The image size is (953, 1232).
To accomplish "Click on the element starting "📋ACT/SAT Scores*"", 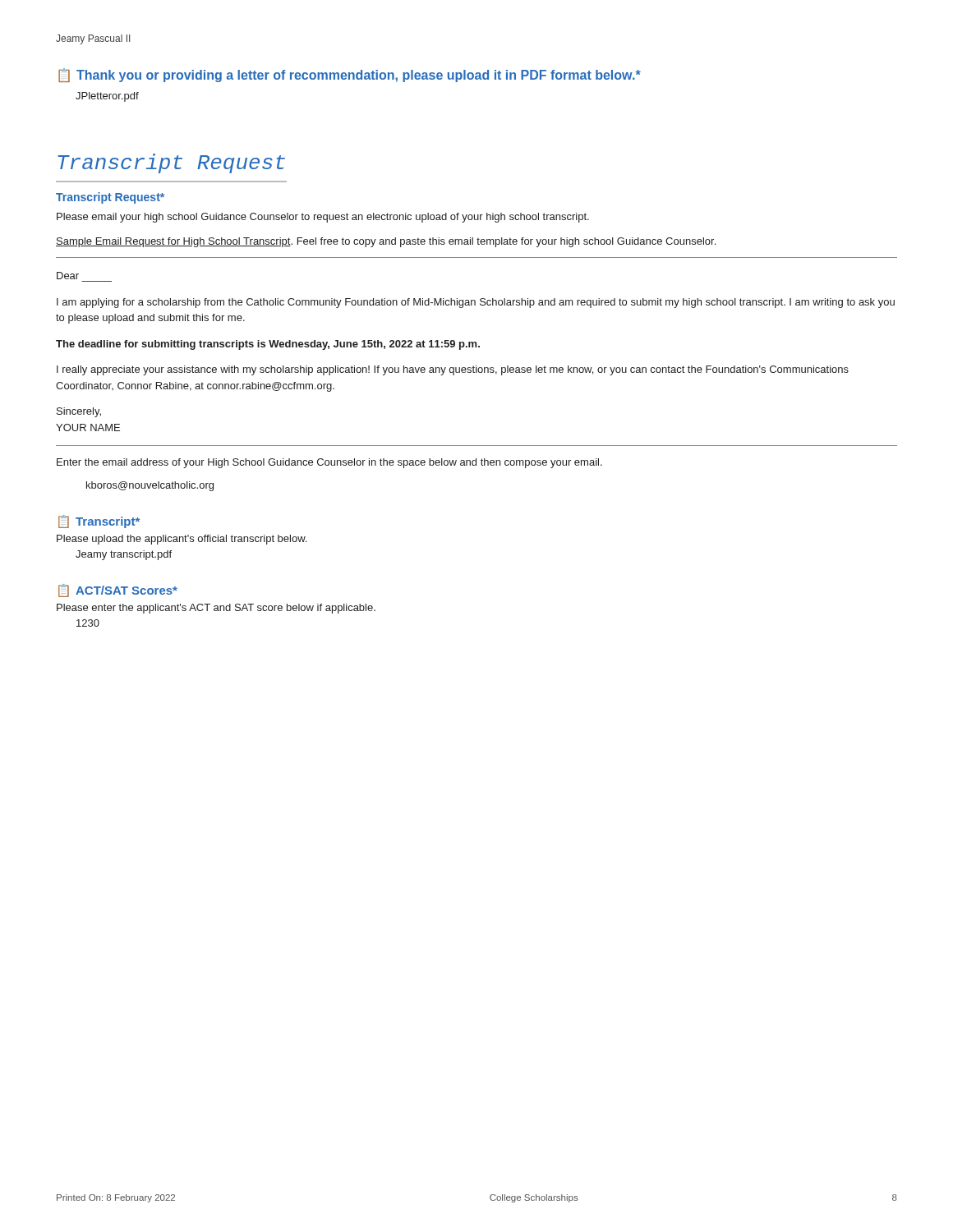I will coord(117,590).
